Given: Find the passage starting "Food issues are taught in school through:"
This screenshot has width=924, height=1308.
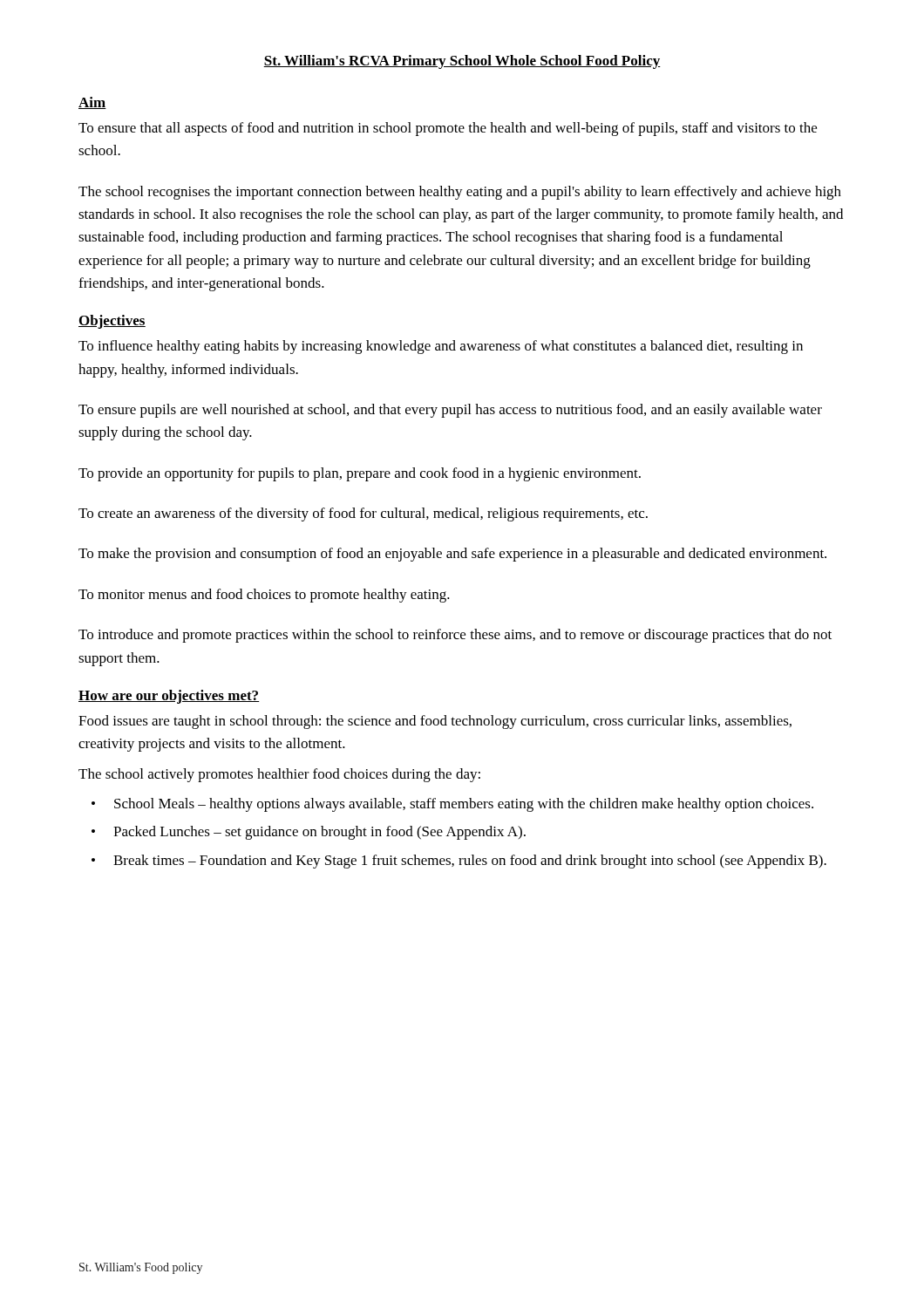Looking at the screenshot, I should (x=435, y=732).
